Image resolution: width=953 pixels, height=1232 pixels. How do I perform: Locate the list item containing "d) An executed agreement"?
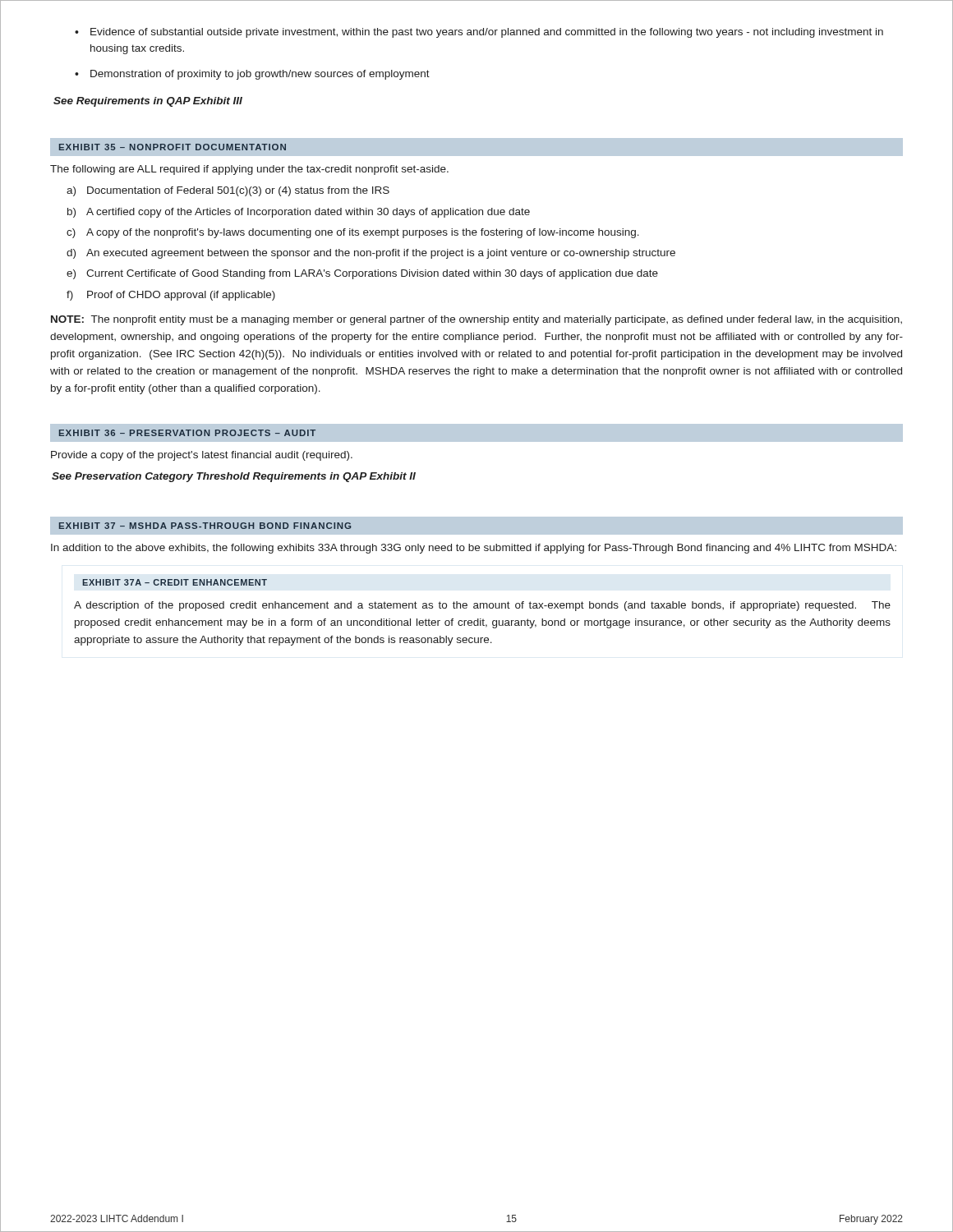click(485, 253)
